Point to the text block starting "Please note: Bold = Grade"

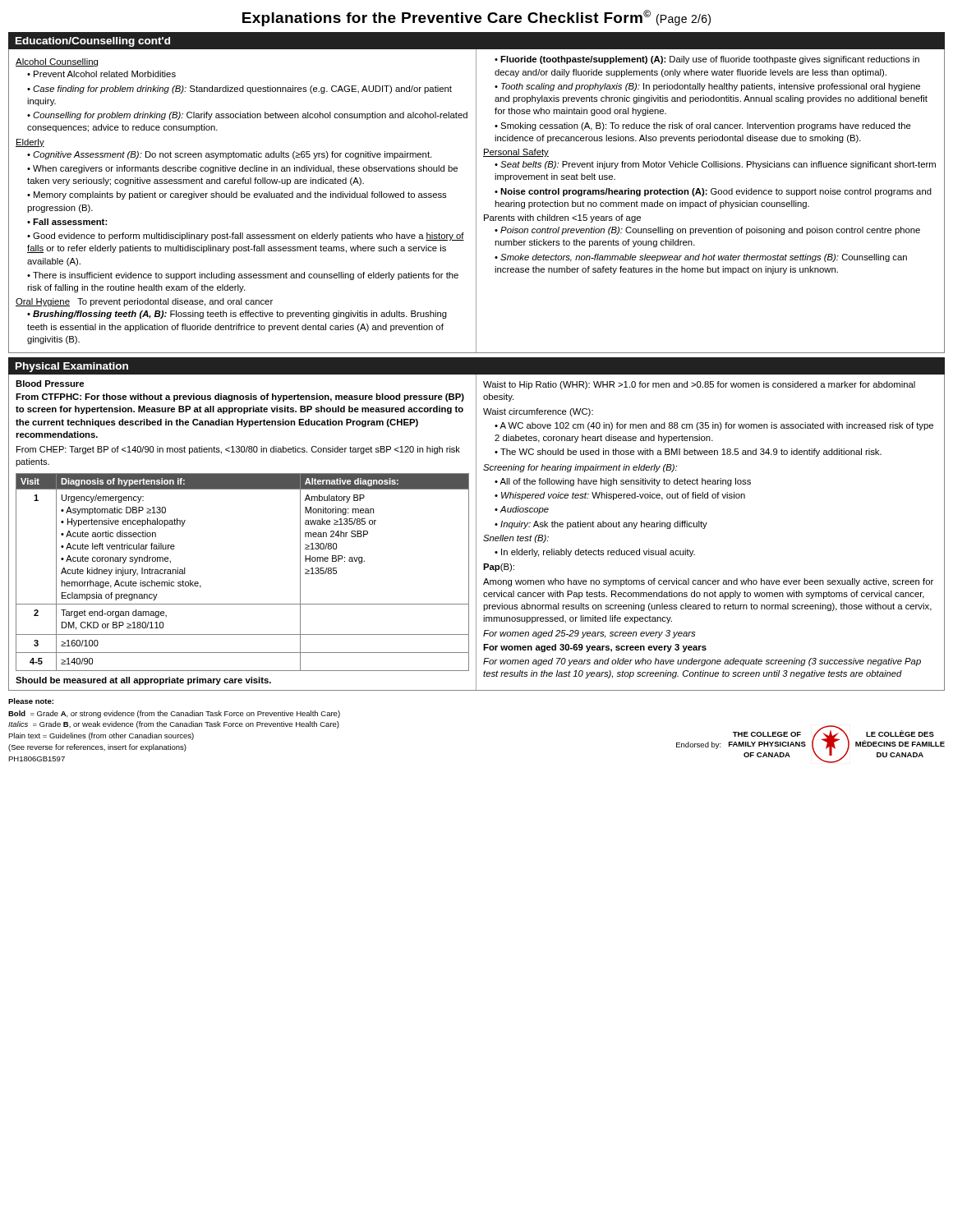(x=174, y=730)
